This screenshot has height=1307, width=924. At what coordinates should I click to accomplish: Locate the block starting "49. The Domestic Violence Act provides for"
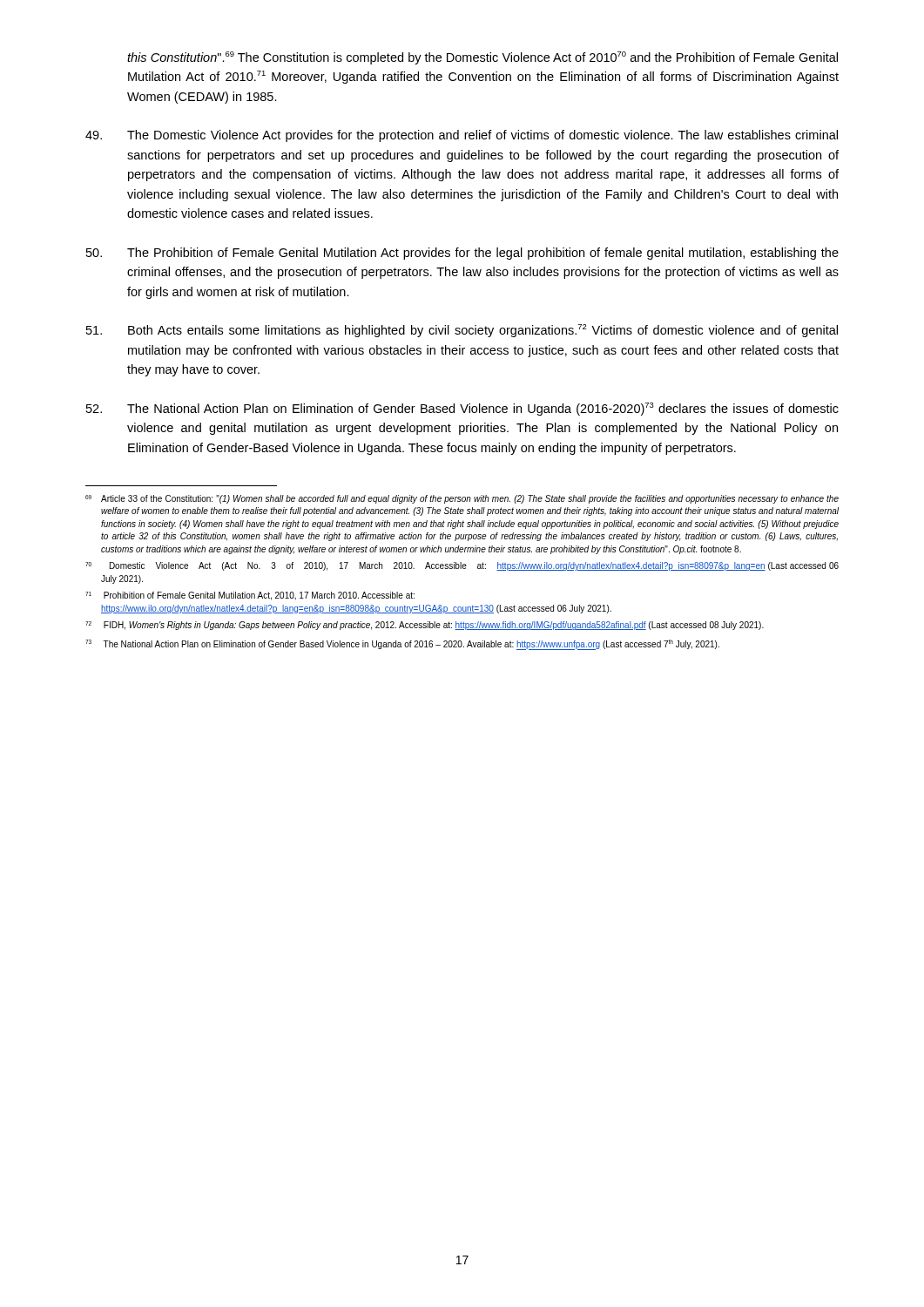462,175
